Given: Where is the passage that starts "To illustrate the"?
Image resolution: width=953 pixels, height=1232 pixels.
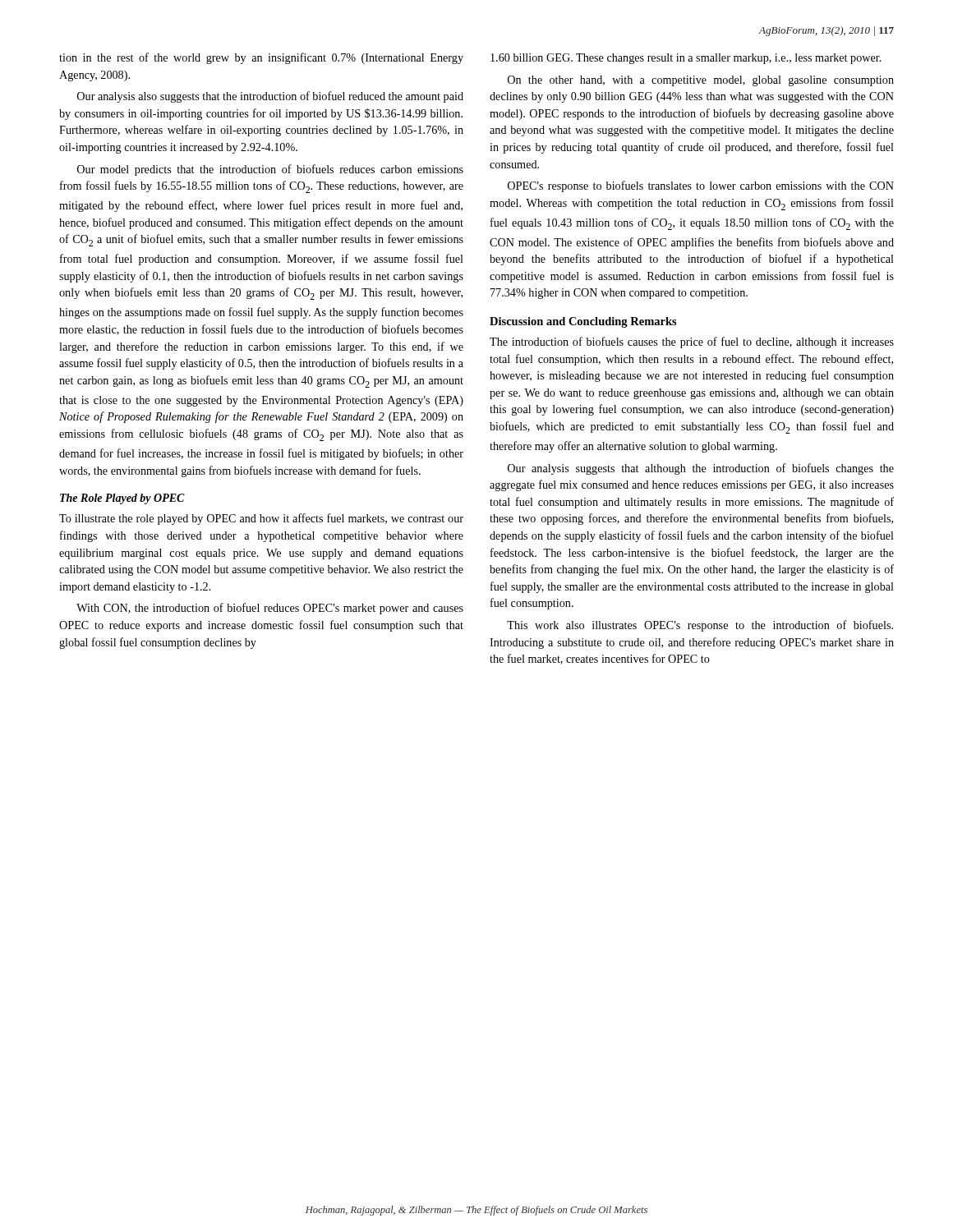Looking at the screenshot, I should (261, 581).
